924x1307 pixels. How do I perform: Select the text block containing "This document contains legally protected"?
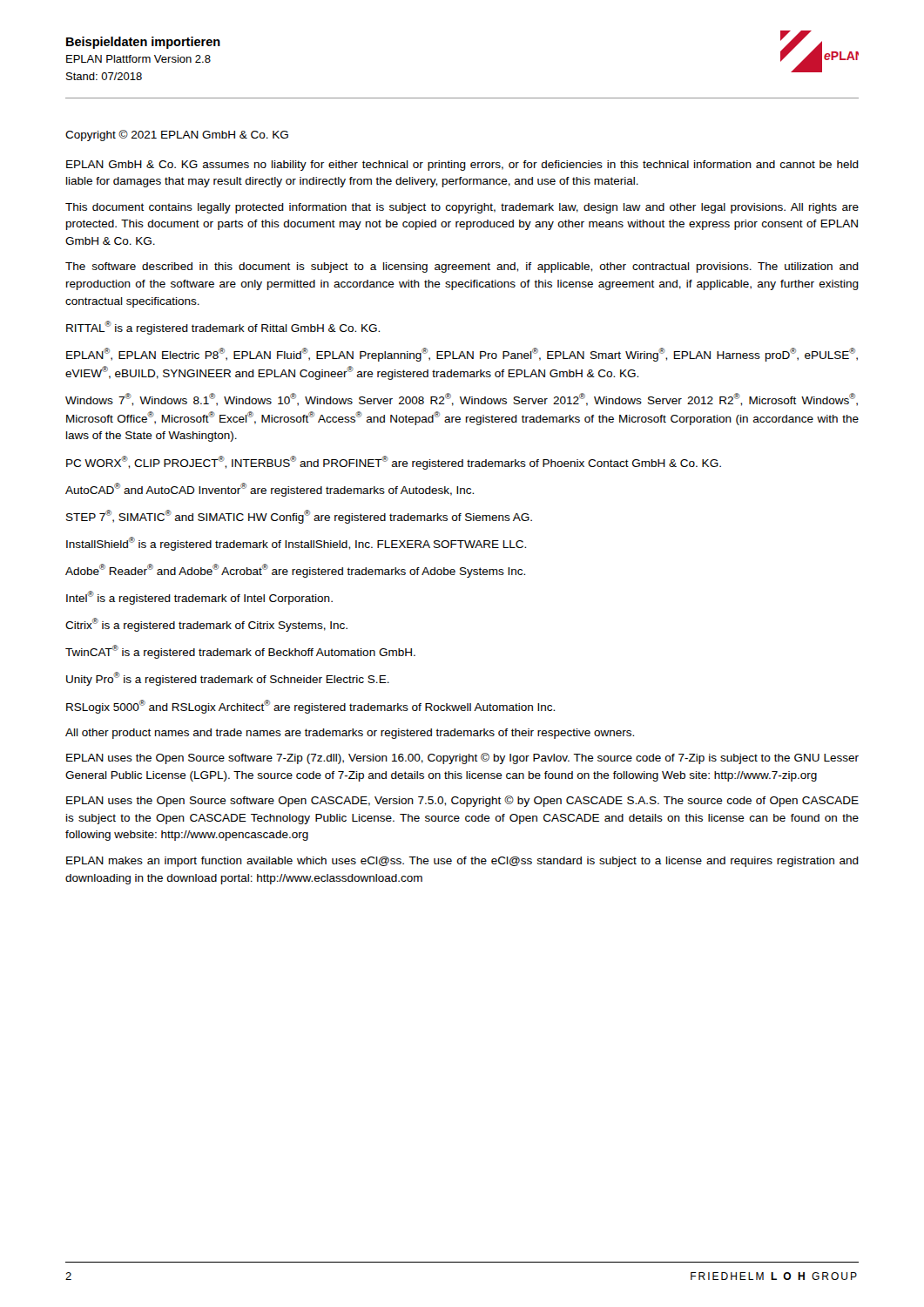[x=462, y=224]
